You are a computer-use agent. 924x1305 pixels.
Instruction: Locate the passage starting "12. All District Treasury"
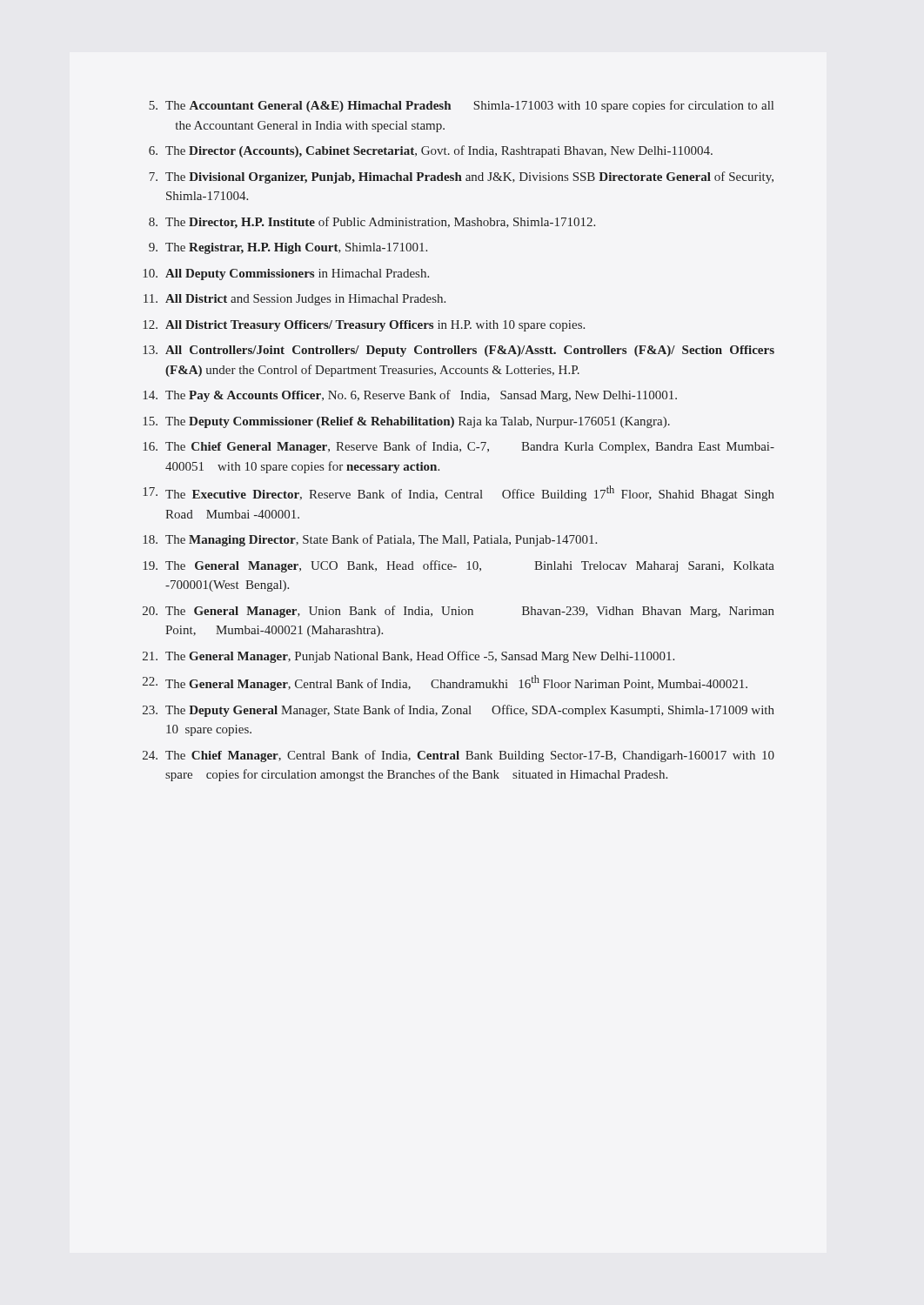click(448, 324)
